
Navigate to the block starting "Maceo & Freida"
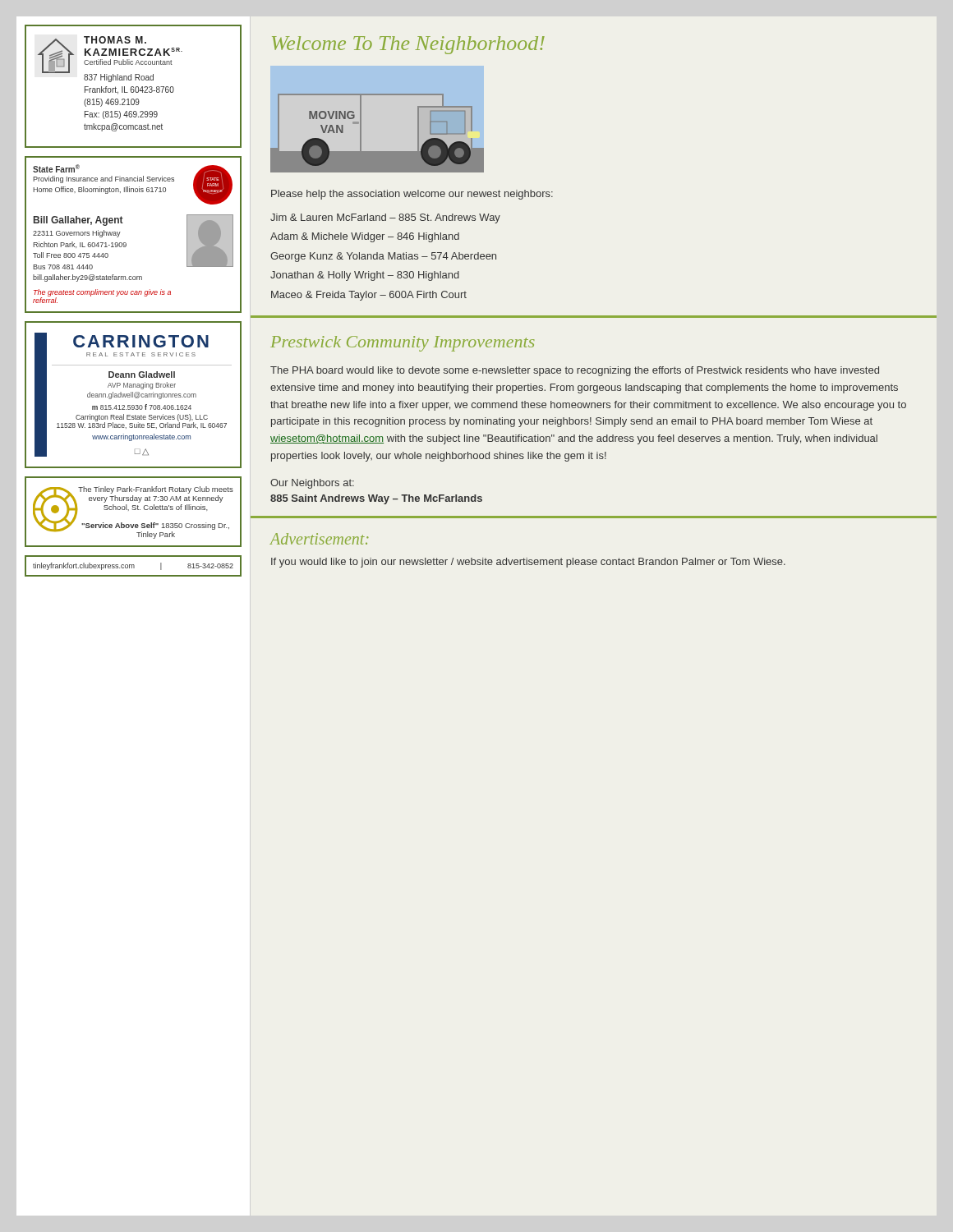tap(368, 294)
